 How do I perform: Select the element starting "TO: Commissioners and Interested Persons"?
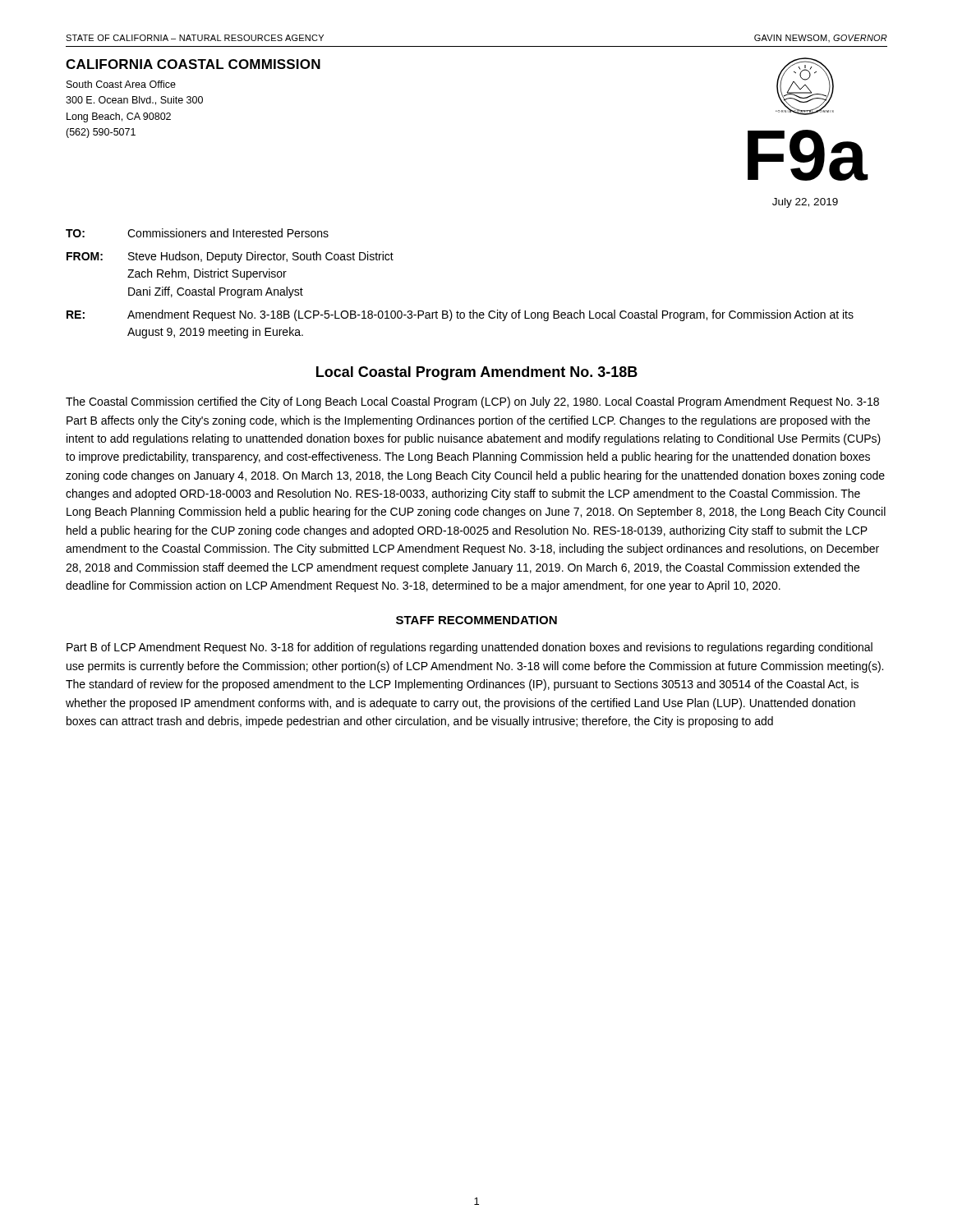point(197,233)
